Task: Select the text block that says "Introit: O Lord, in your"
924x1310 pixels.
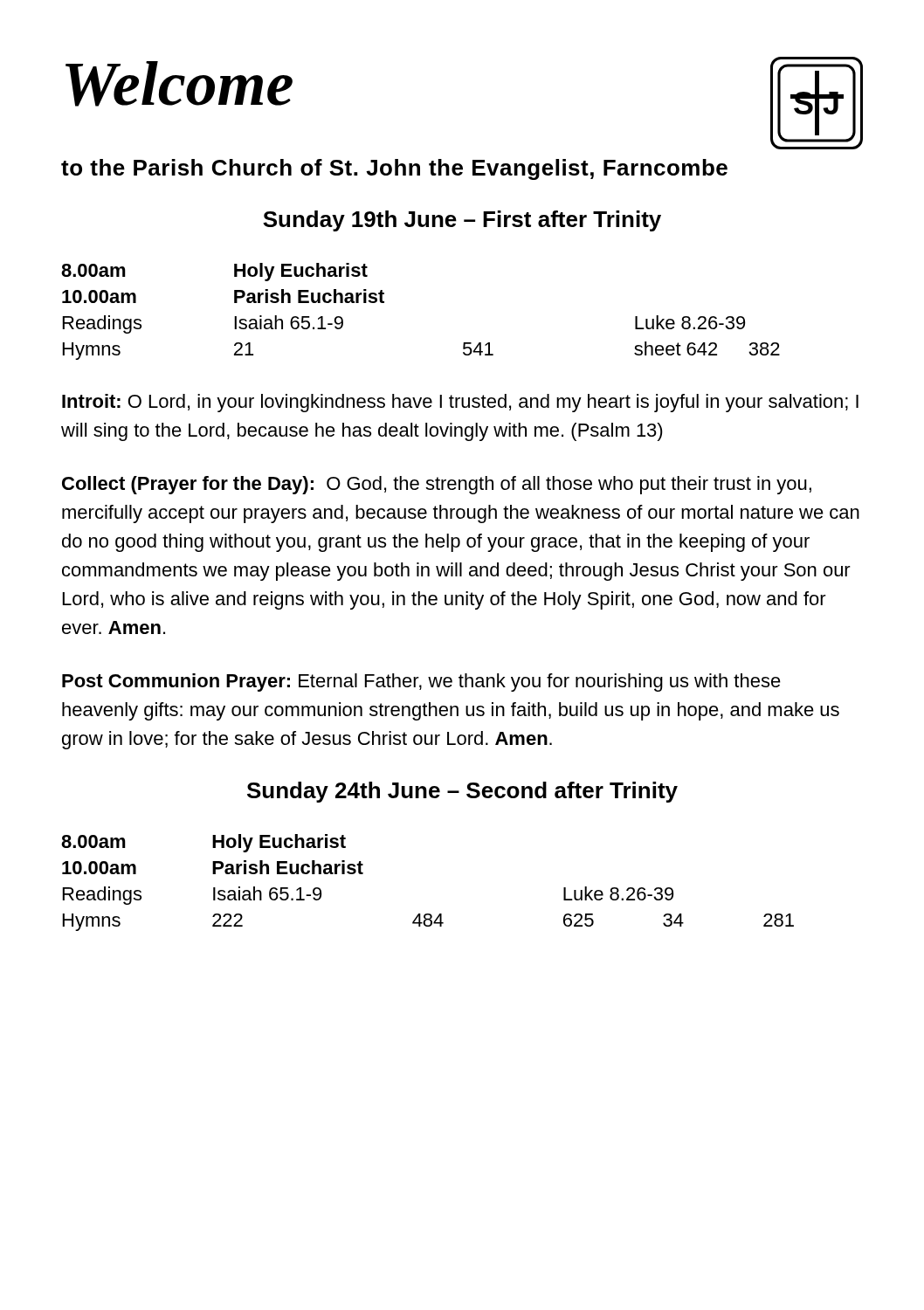Action: (x=461, y=416)
